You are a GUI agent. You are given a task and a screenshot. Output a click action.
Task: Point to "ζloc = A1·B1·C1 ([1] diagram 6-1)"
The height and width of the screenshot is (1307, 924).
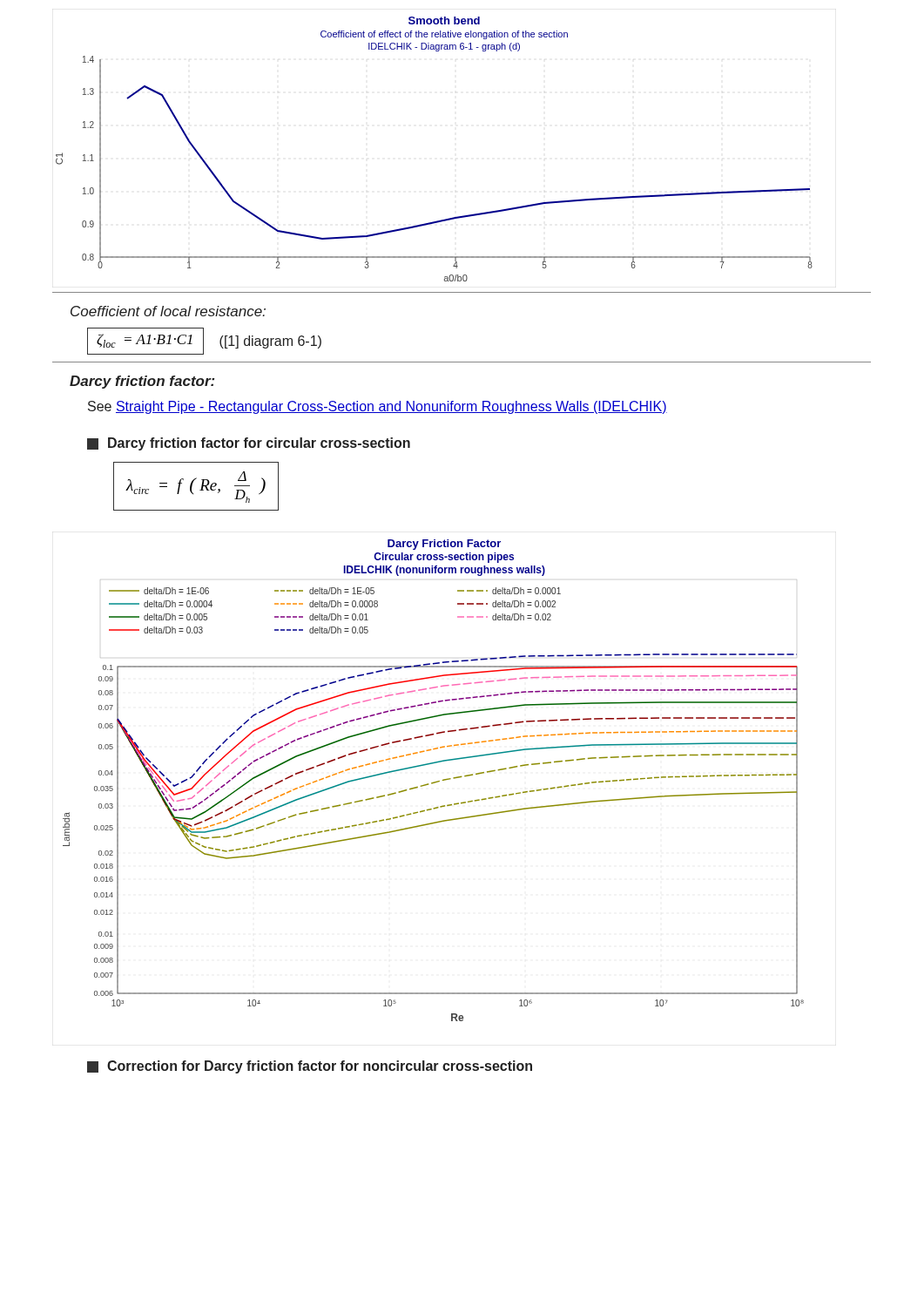(x=205, y=341)
